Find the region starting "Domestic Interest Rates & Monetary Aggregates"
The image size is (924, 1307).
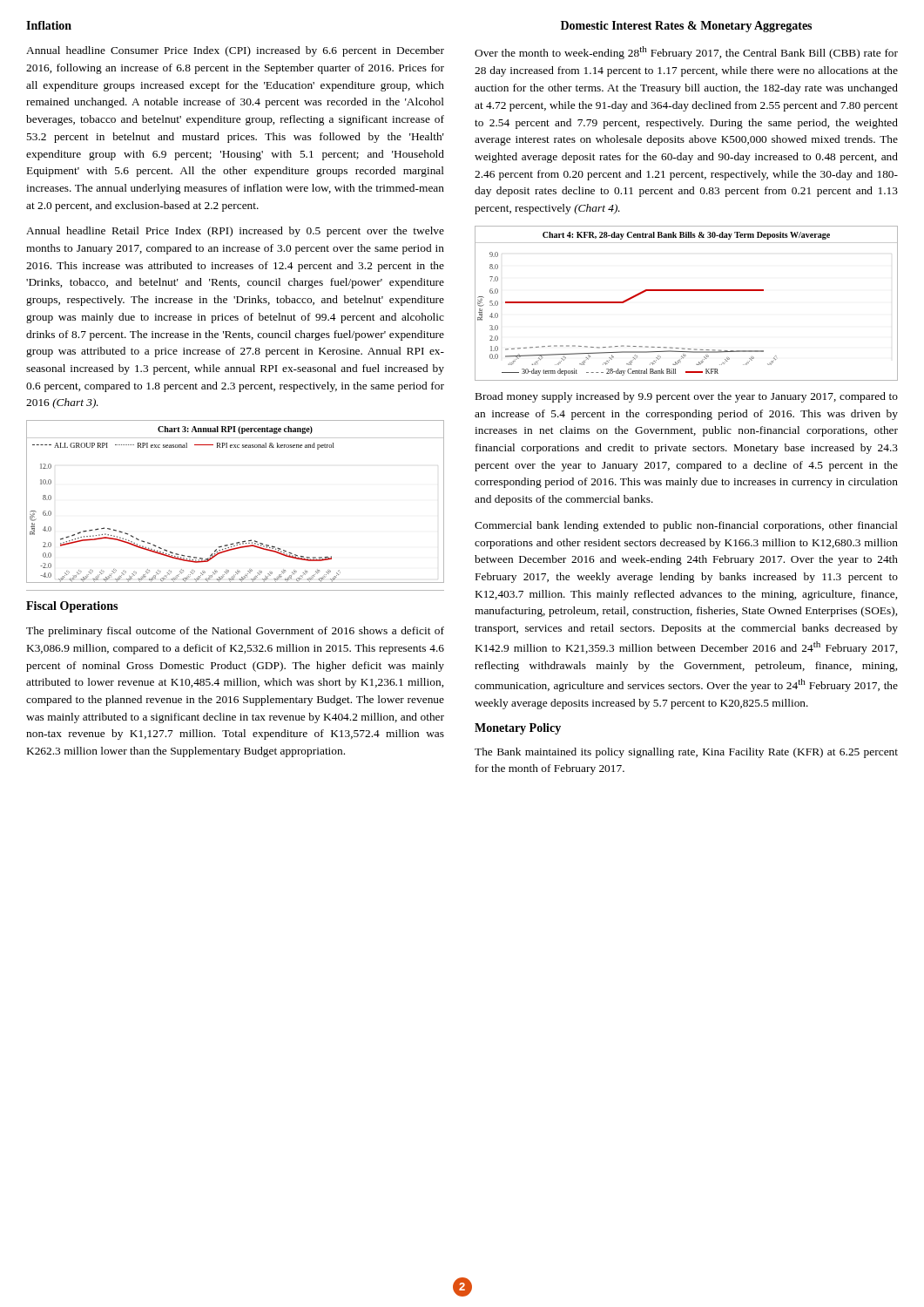coord(686,26)
